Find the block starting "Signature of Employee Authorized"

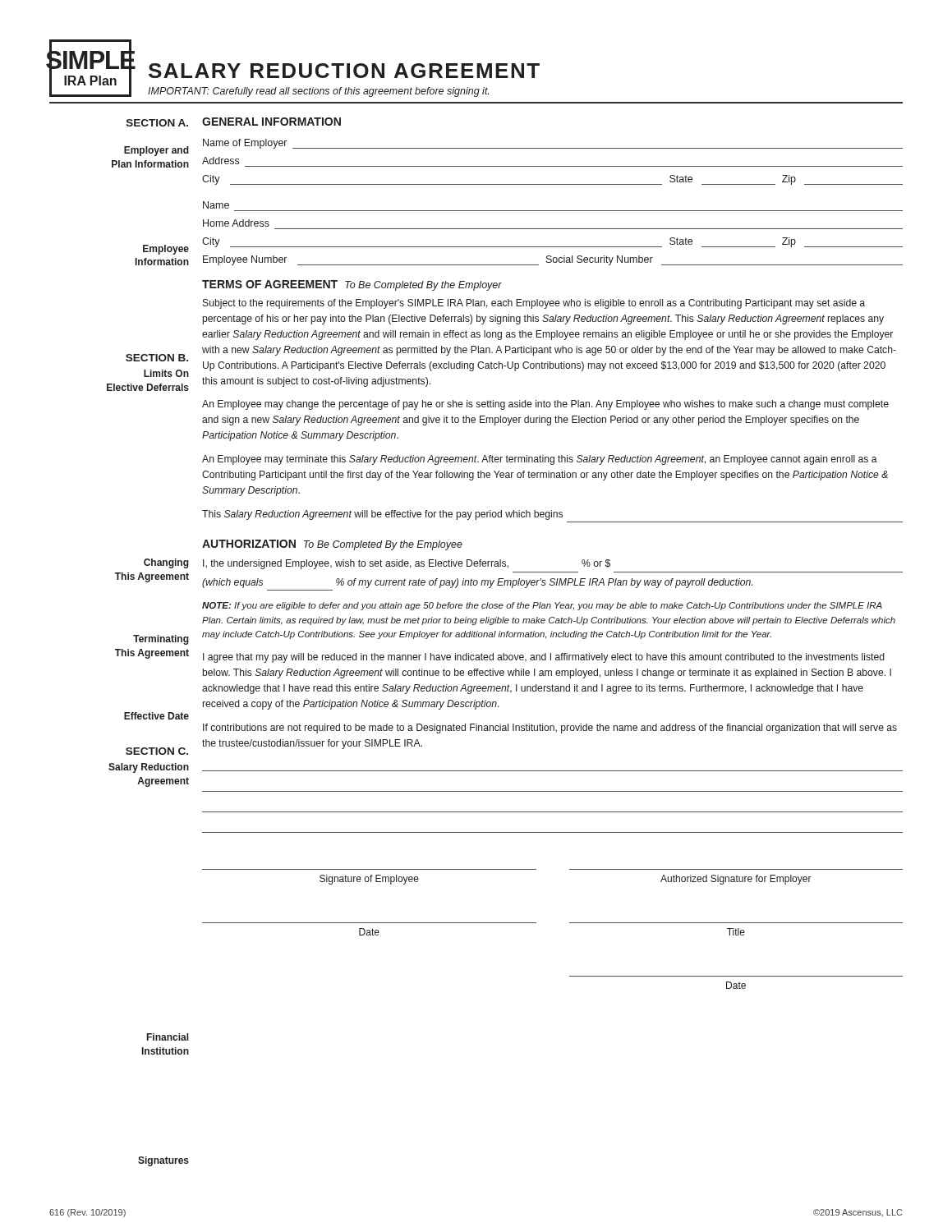[x=368, y=879]
